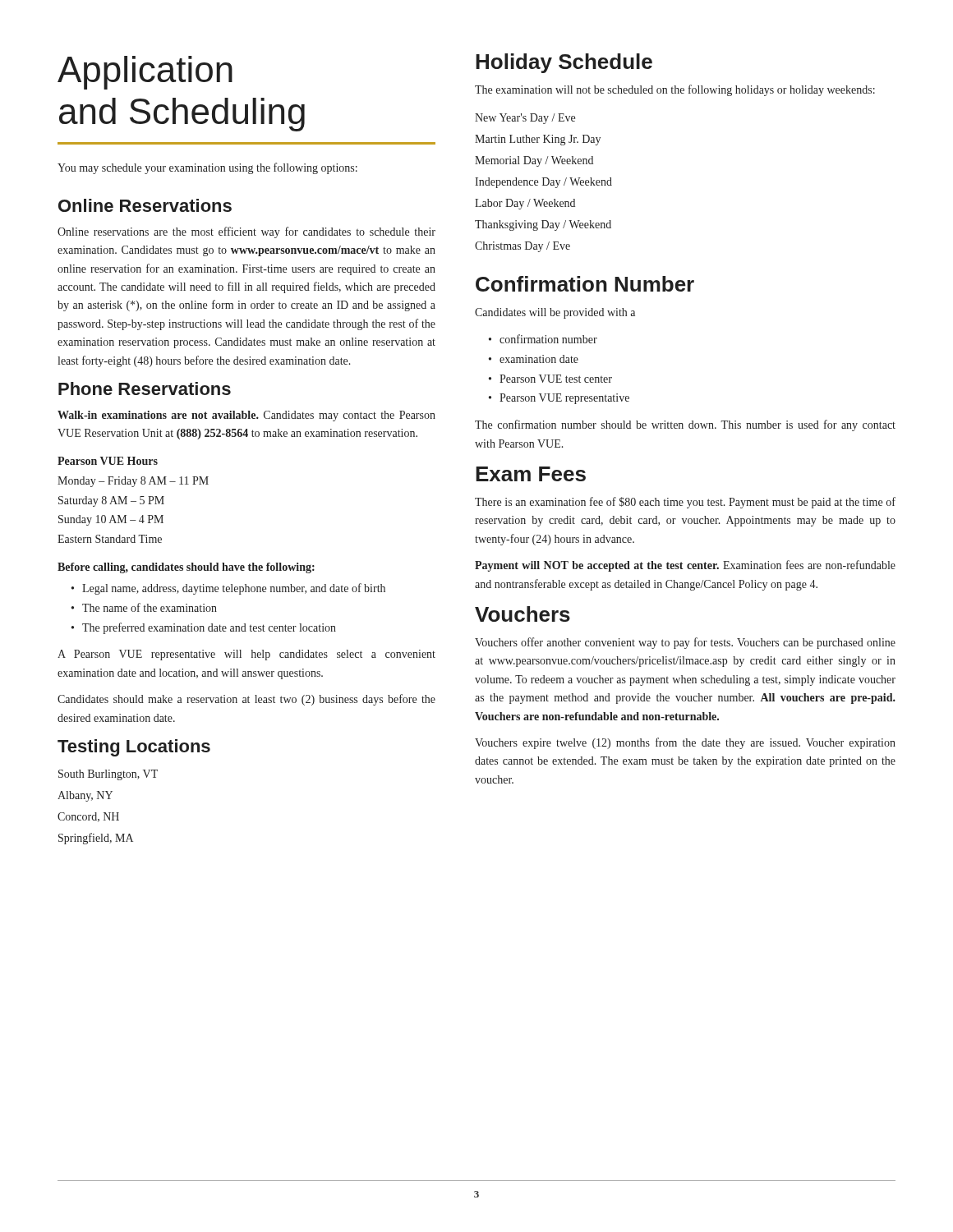This screenshot has width=953, height=1232.
Task: Navigate to the text starting "Candidates will be provided with a"
Action: tap(555, 313)
